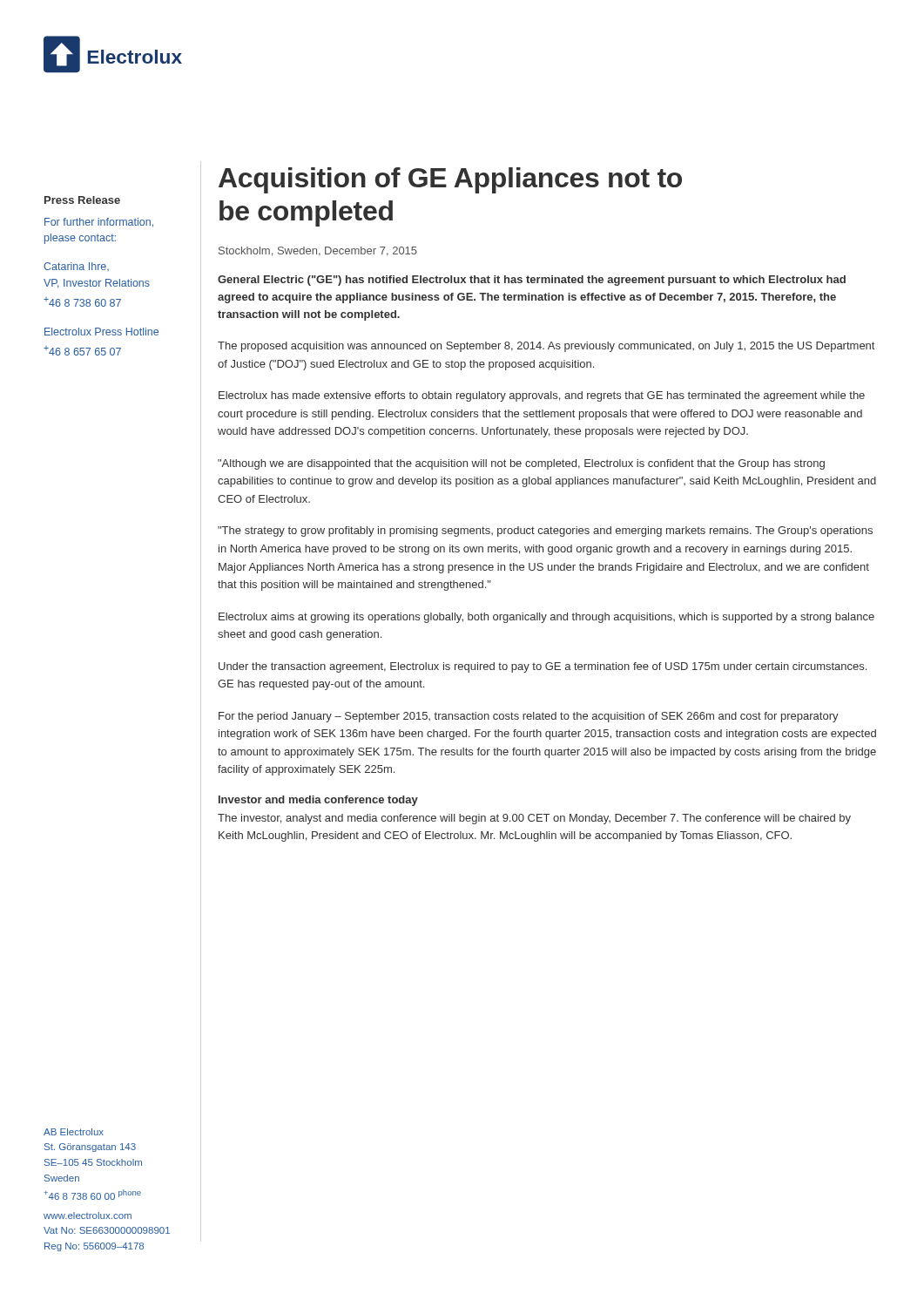Locate the text block starting "Investor and media conference today"

[318, 799]
